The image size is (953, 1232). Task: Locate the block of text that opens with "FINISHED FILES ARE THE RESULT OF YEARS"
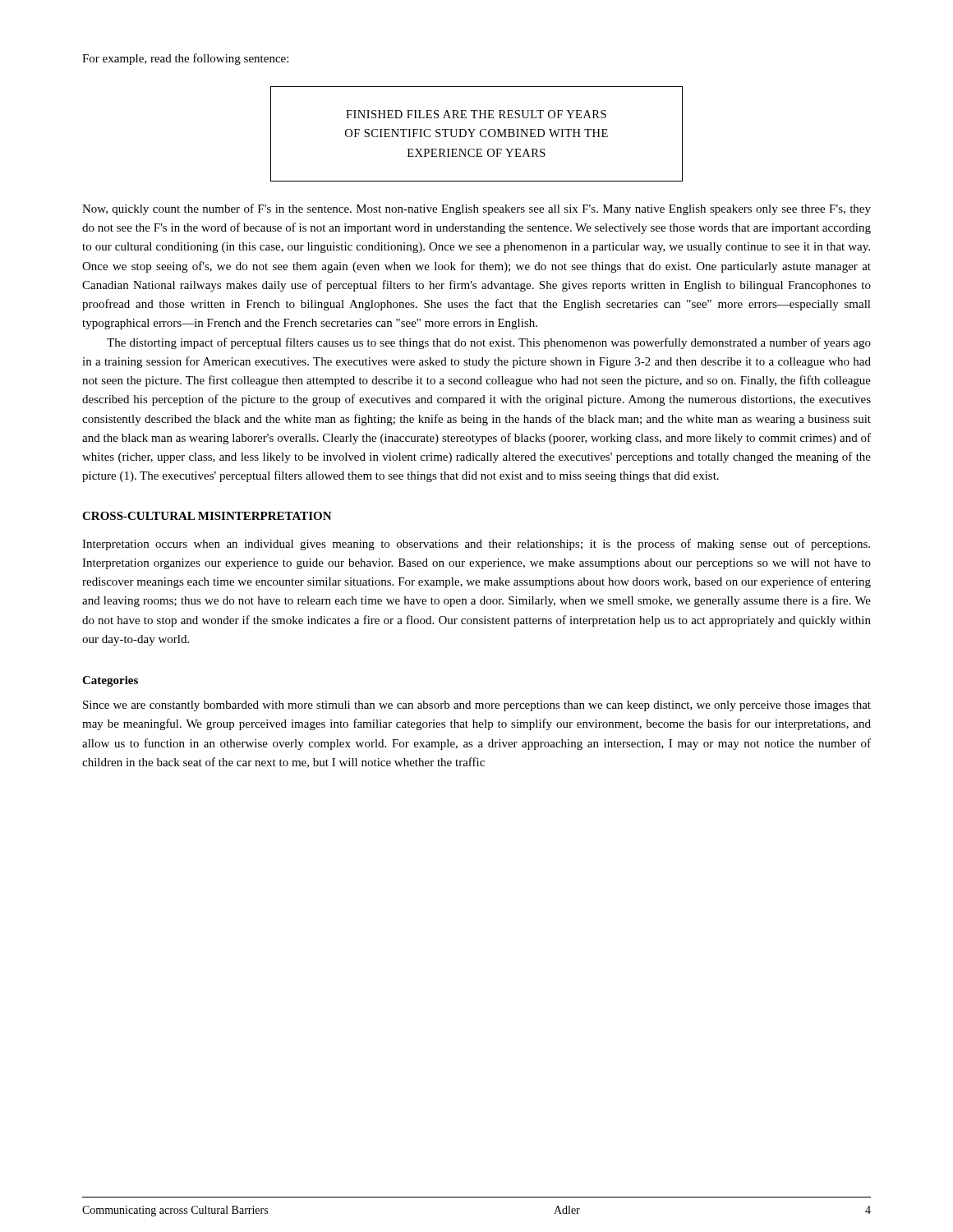tap(476, 134)
